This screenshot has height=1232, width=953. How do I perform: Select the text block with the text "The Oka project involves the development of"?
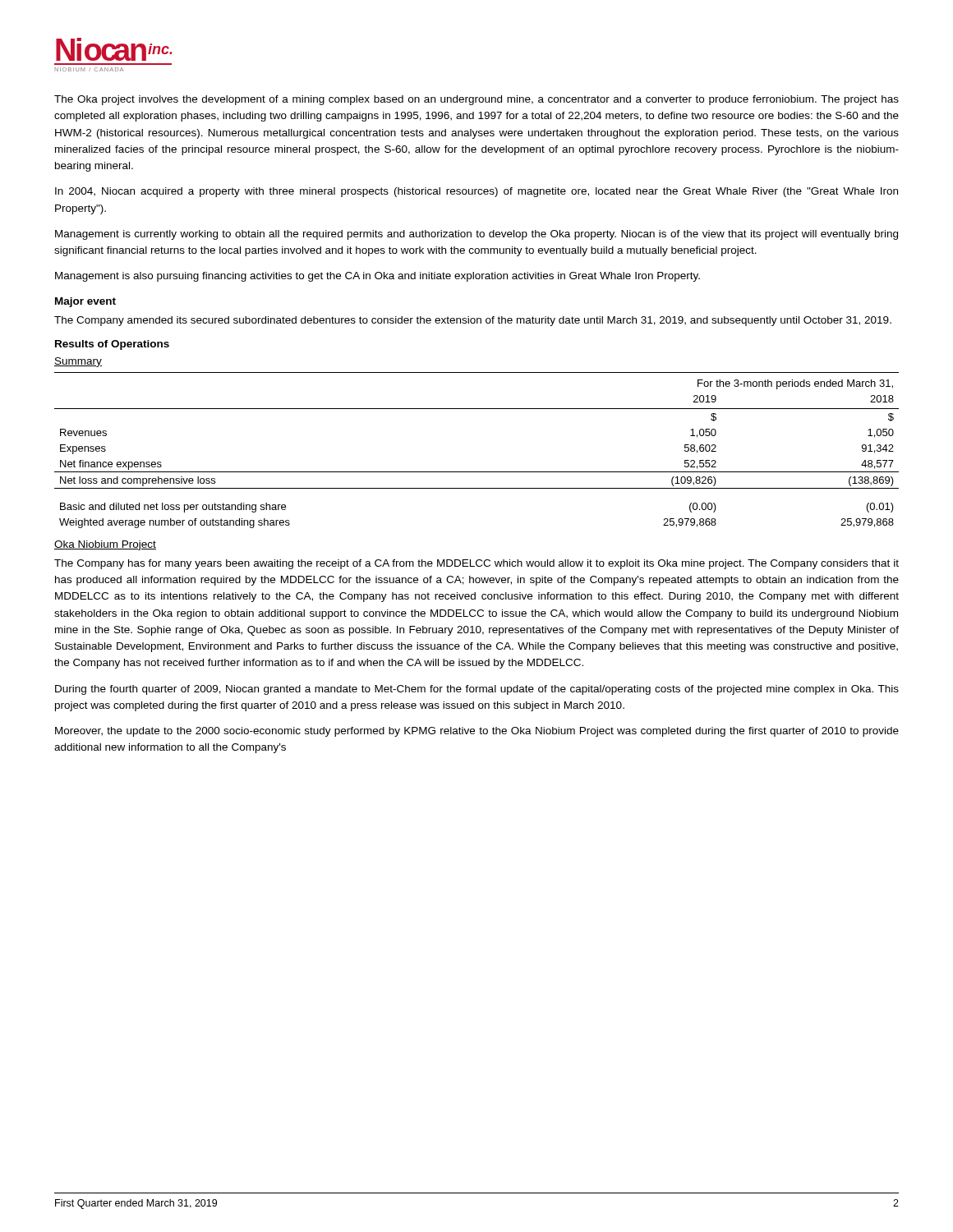click(476, 133)
